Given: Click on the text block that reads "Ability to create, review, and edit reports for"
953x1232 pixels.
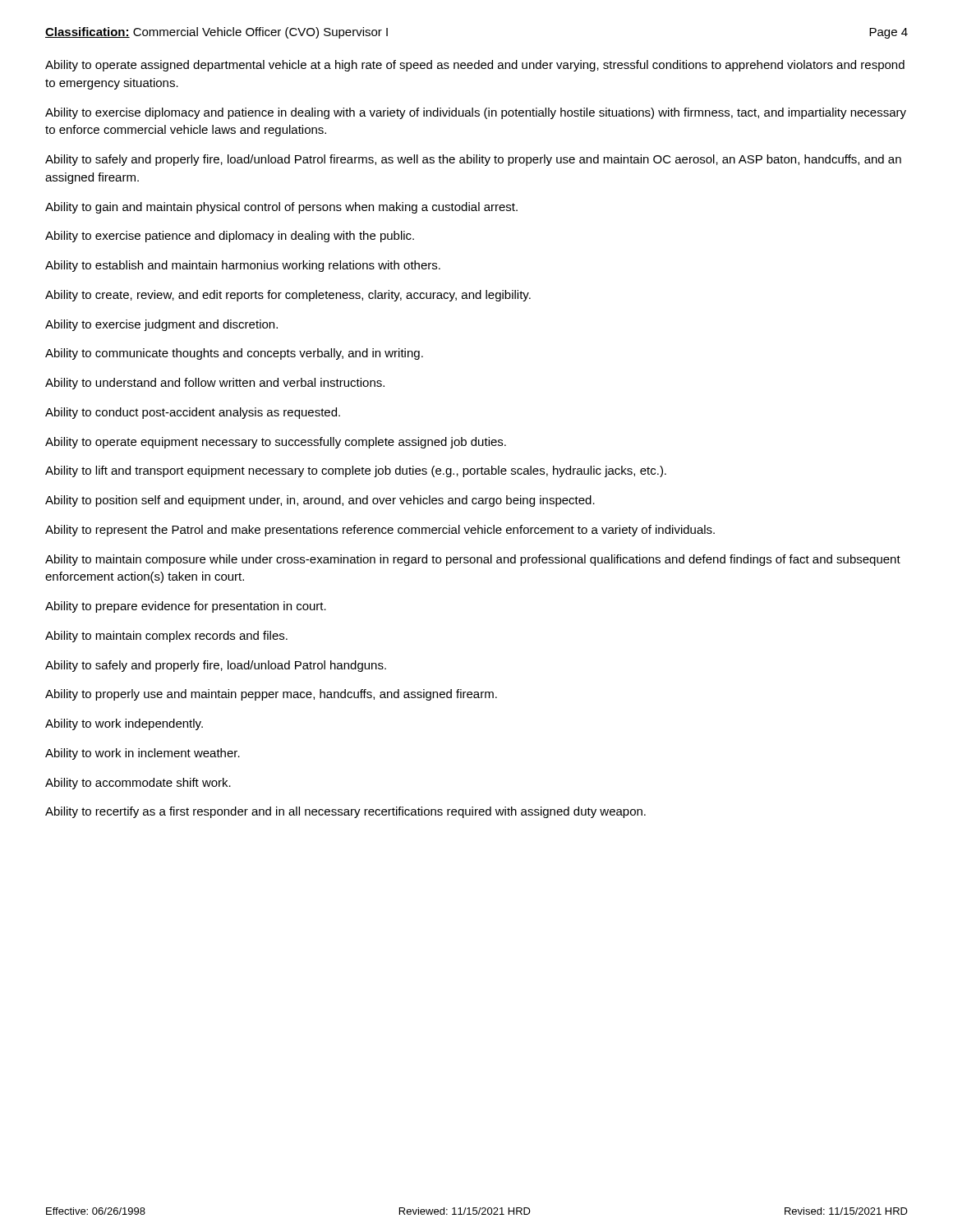Looking at the screenshot, I should [288, 294].
